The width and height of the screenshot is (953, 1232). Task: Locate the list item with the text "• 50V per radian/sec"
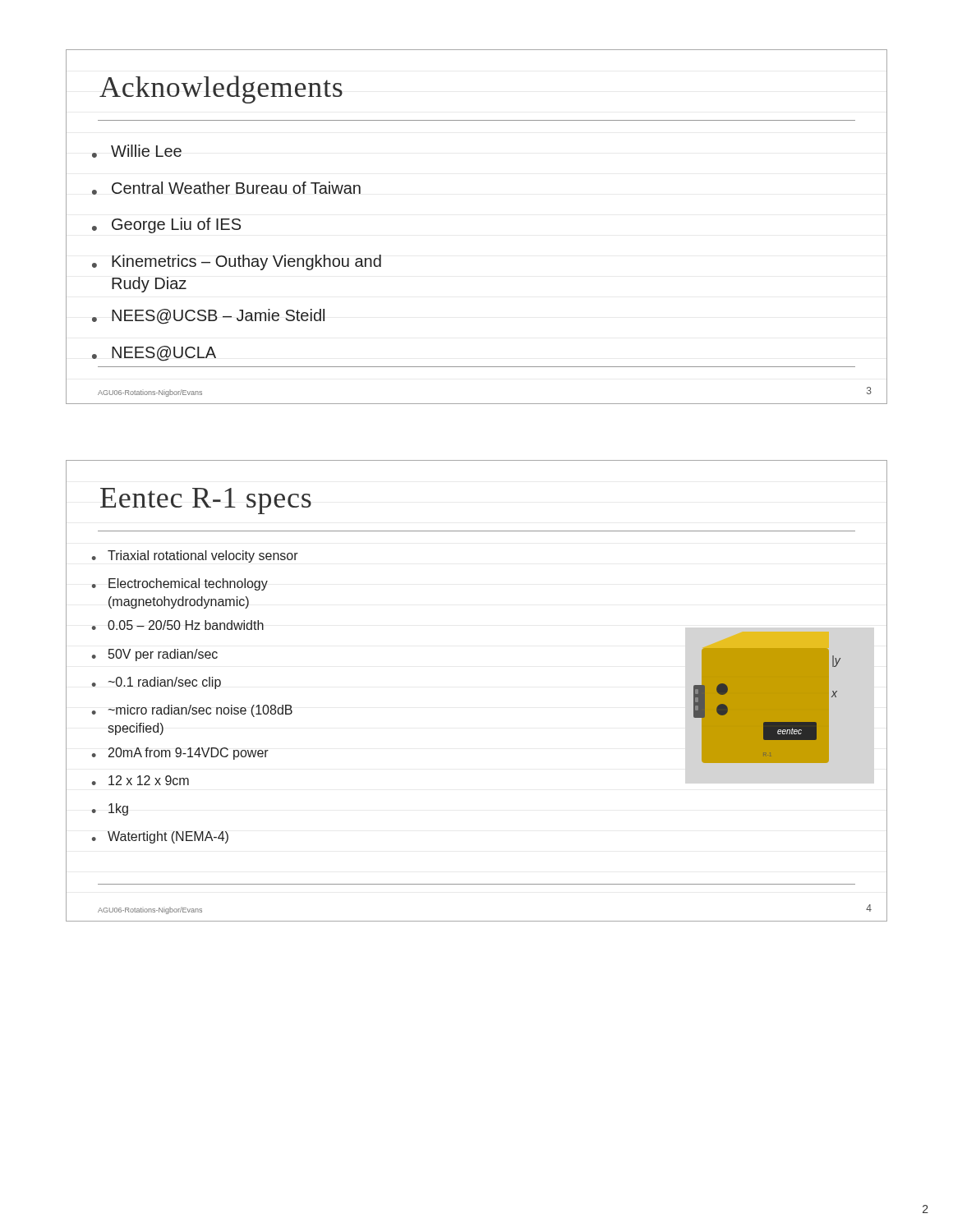point(155,655)
